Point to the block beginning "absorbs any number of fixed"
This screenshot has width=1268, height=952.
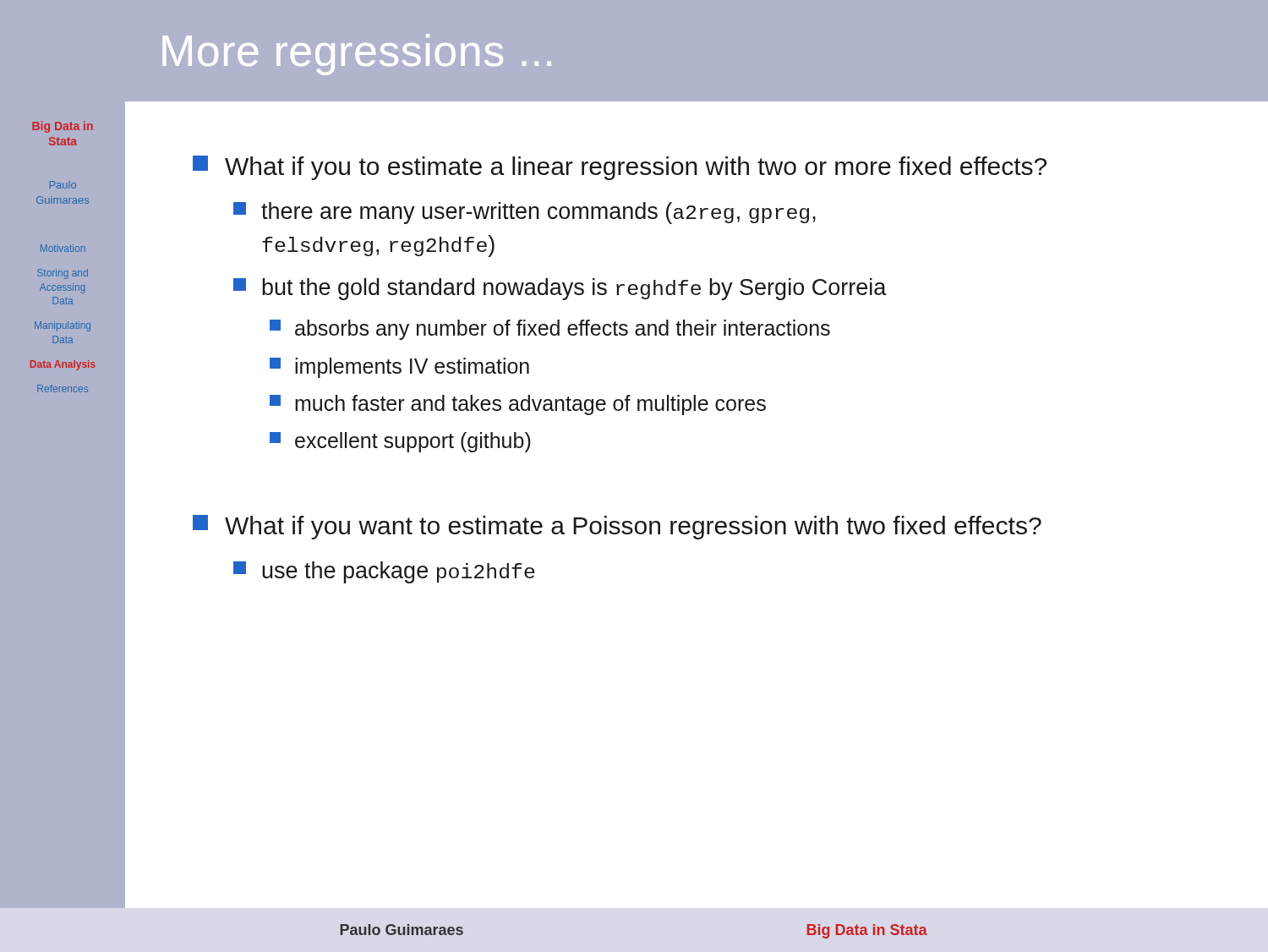coord(550,329)
